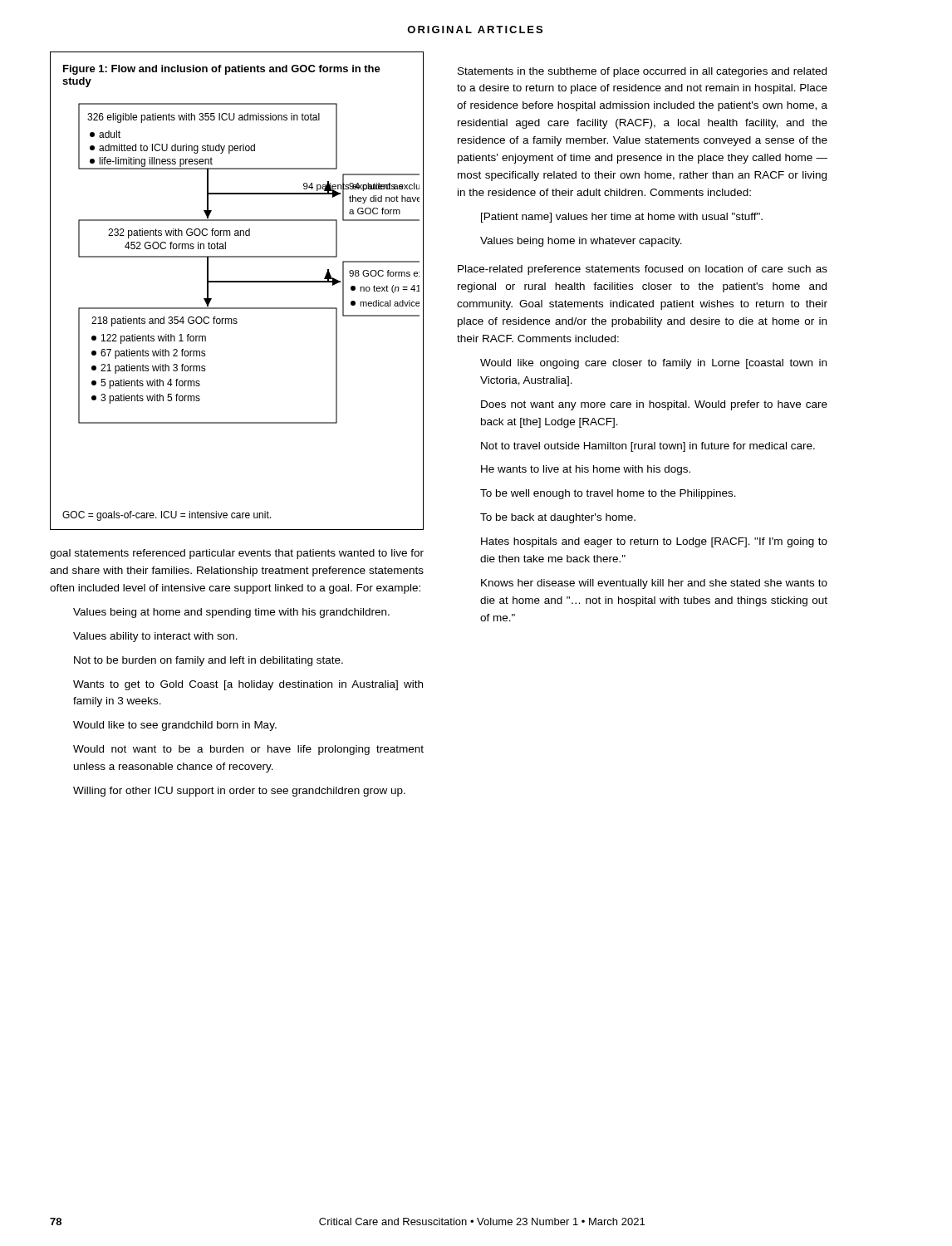Navigate to the region starting "Does not want any more"

(654, 413)
